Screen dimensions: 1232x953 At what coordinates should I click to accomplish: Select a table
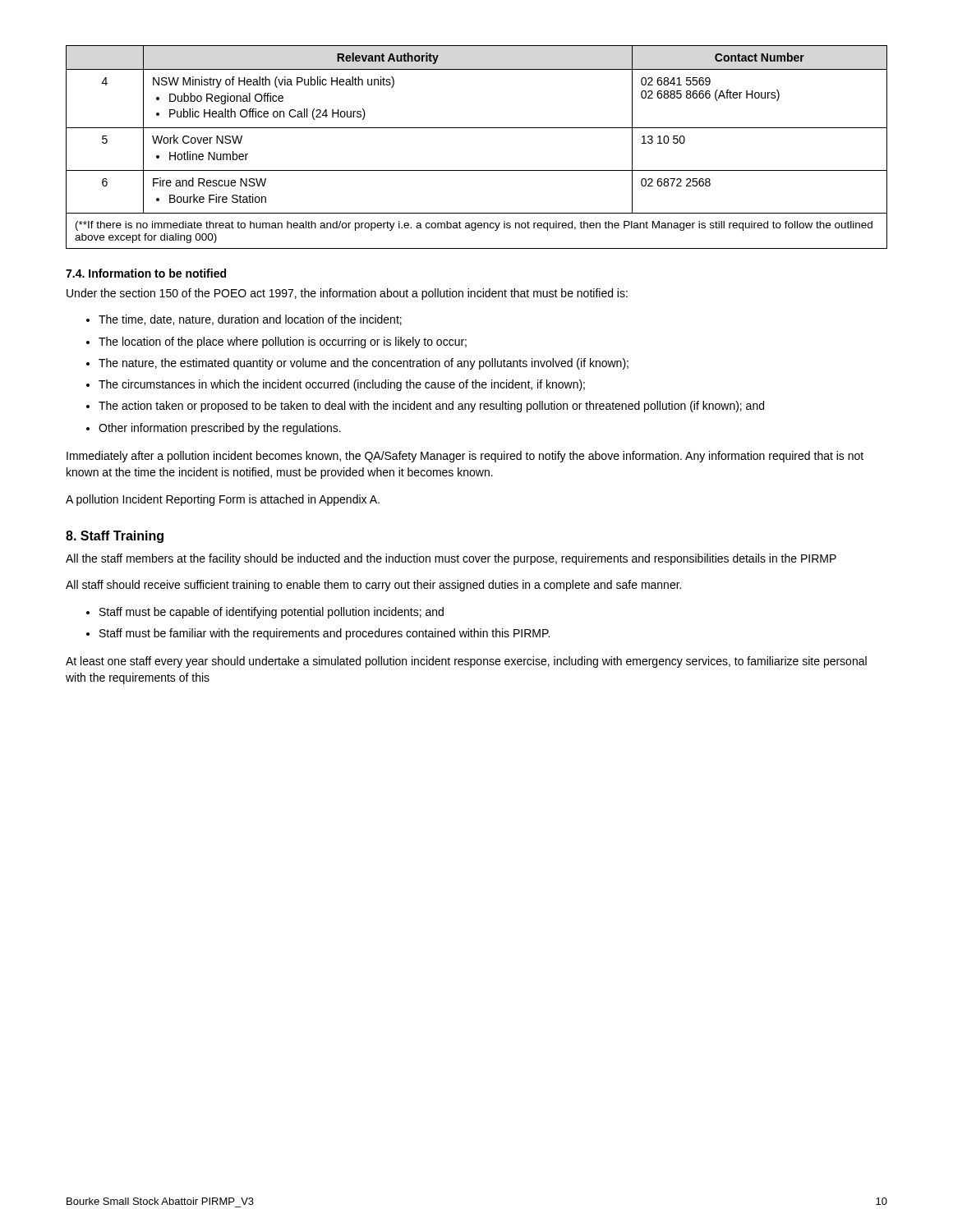click(476, 147)
